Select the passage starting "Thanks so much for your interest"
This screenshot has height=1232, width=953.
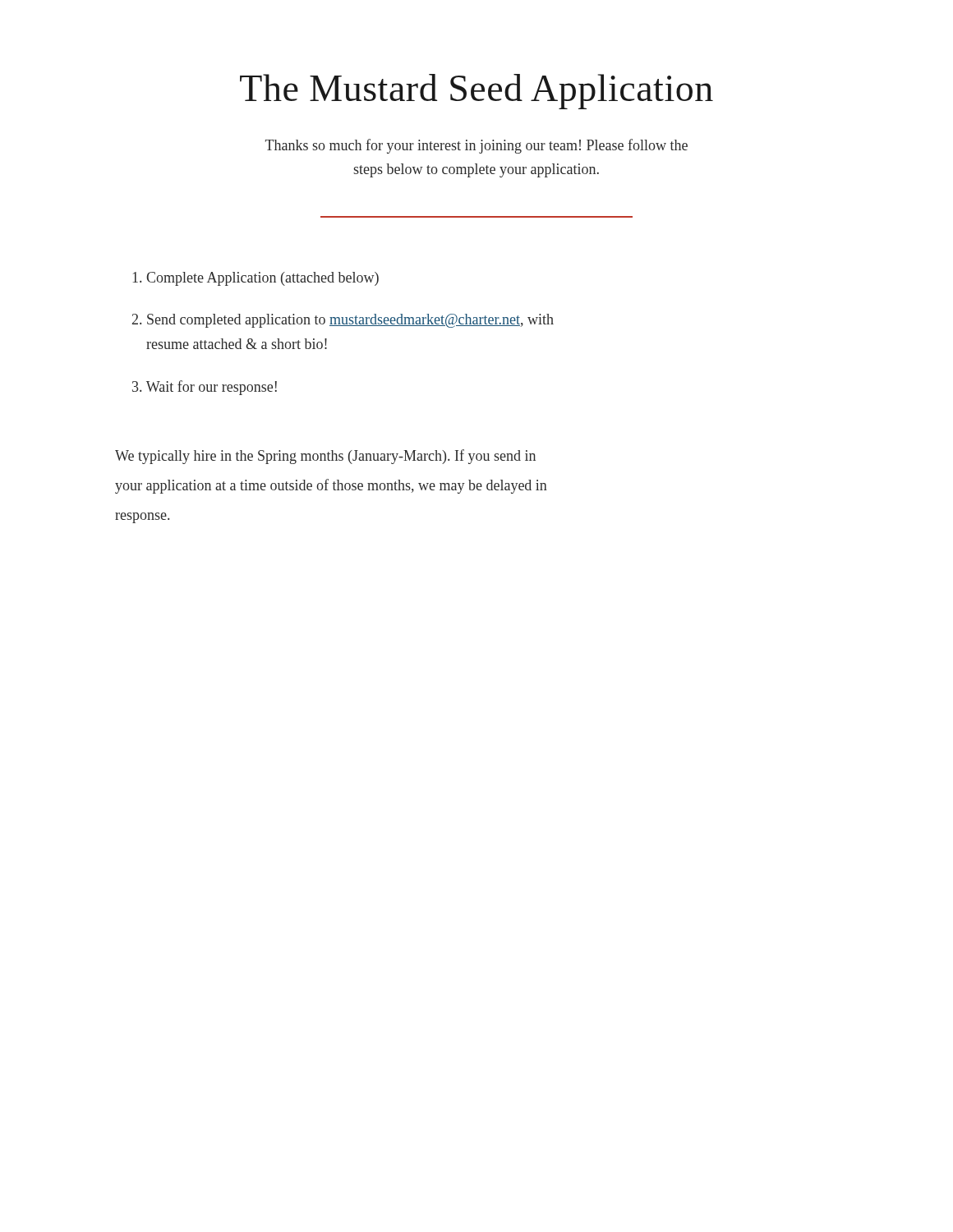pyautogui.click(x=476, y=157)
